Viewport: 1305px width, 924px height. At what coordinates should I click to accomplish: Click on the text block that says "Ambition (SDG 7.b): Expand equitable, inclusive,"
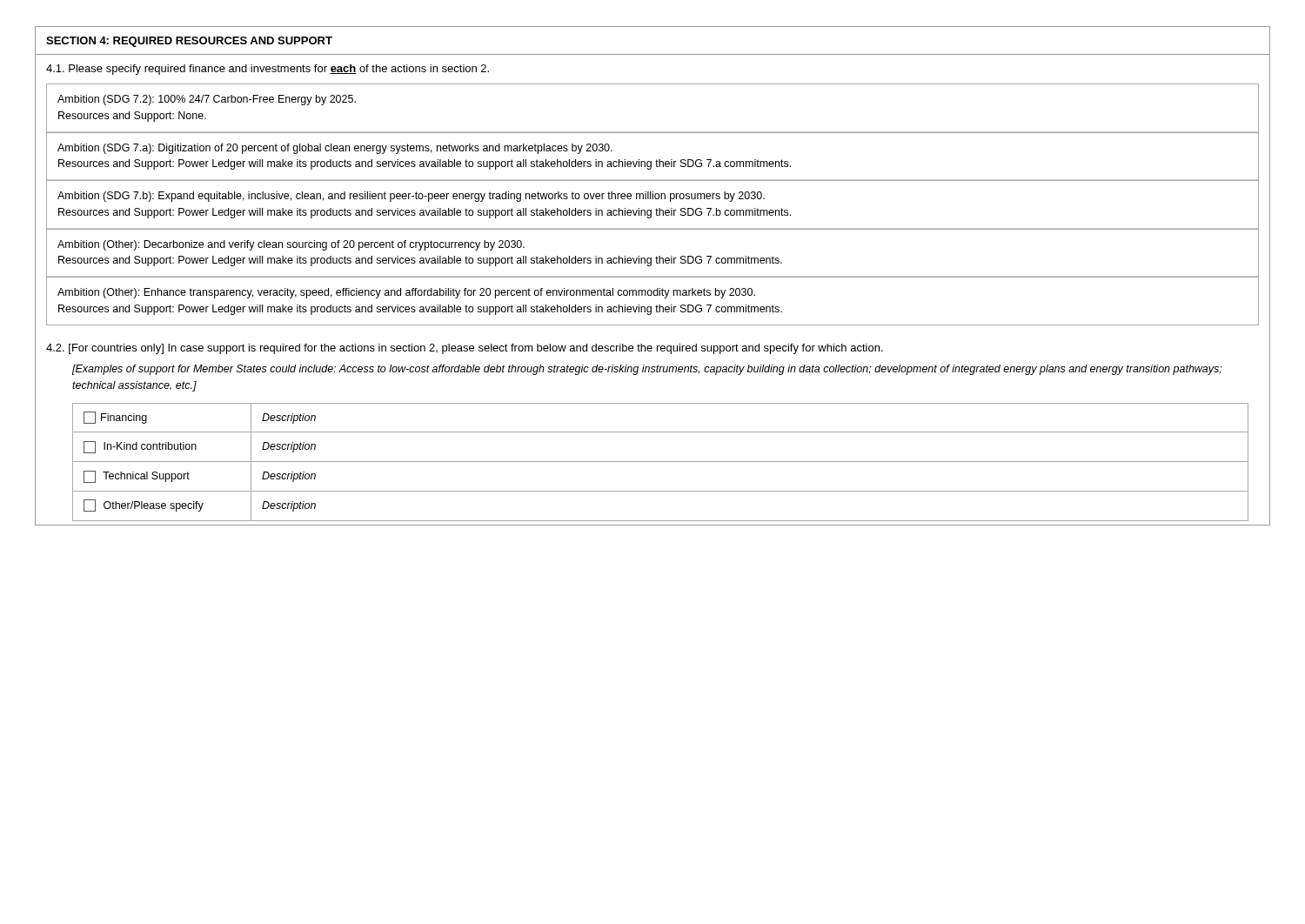point(425,204)
